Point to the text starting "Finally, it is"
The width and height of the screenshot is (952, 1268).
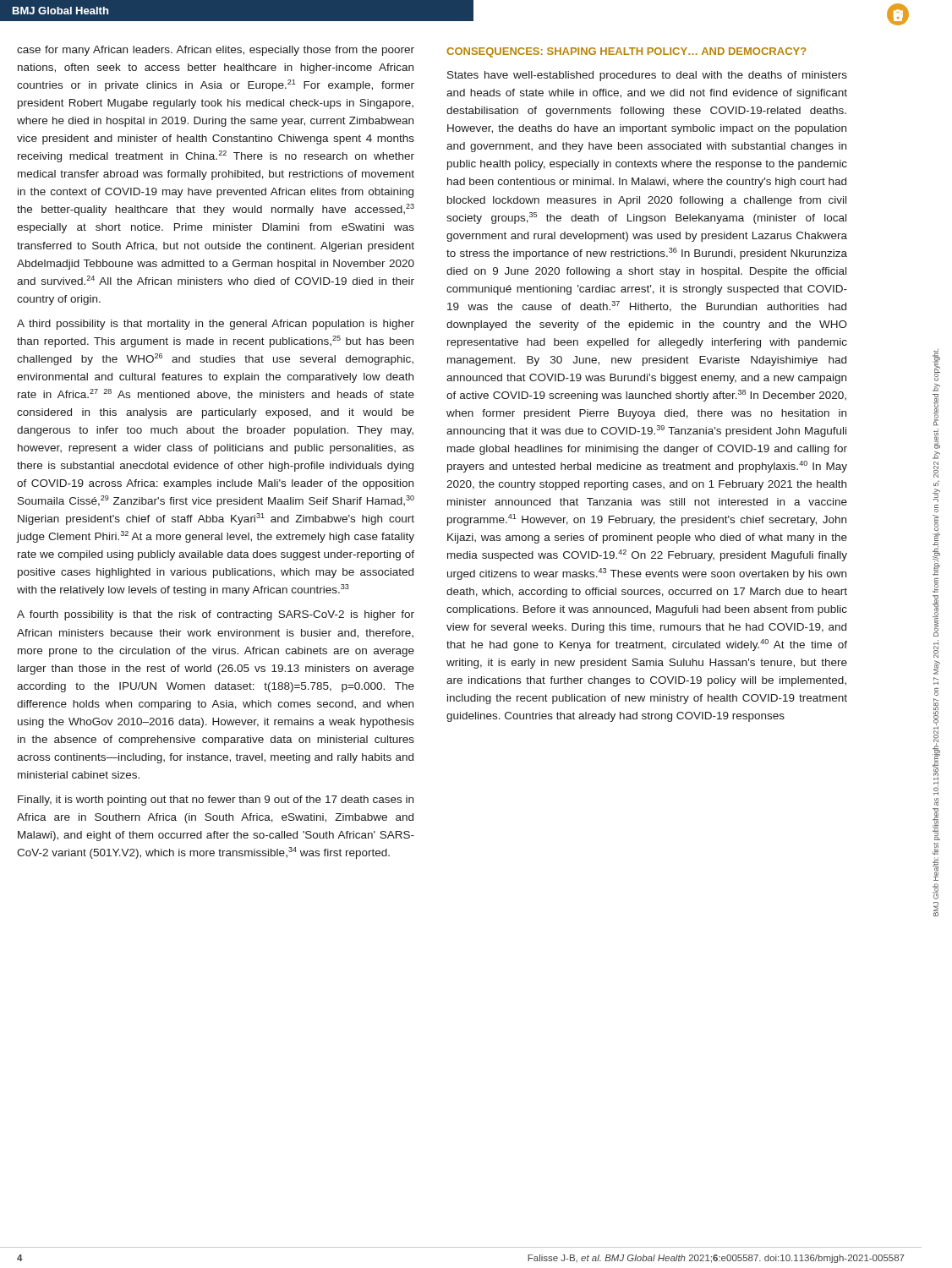pos(216,826)
